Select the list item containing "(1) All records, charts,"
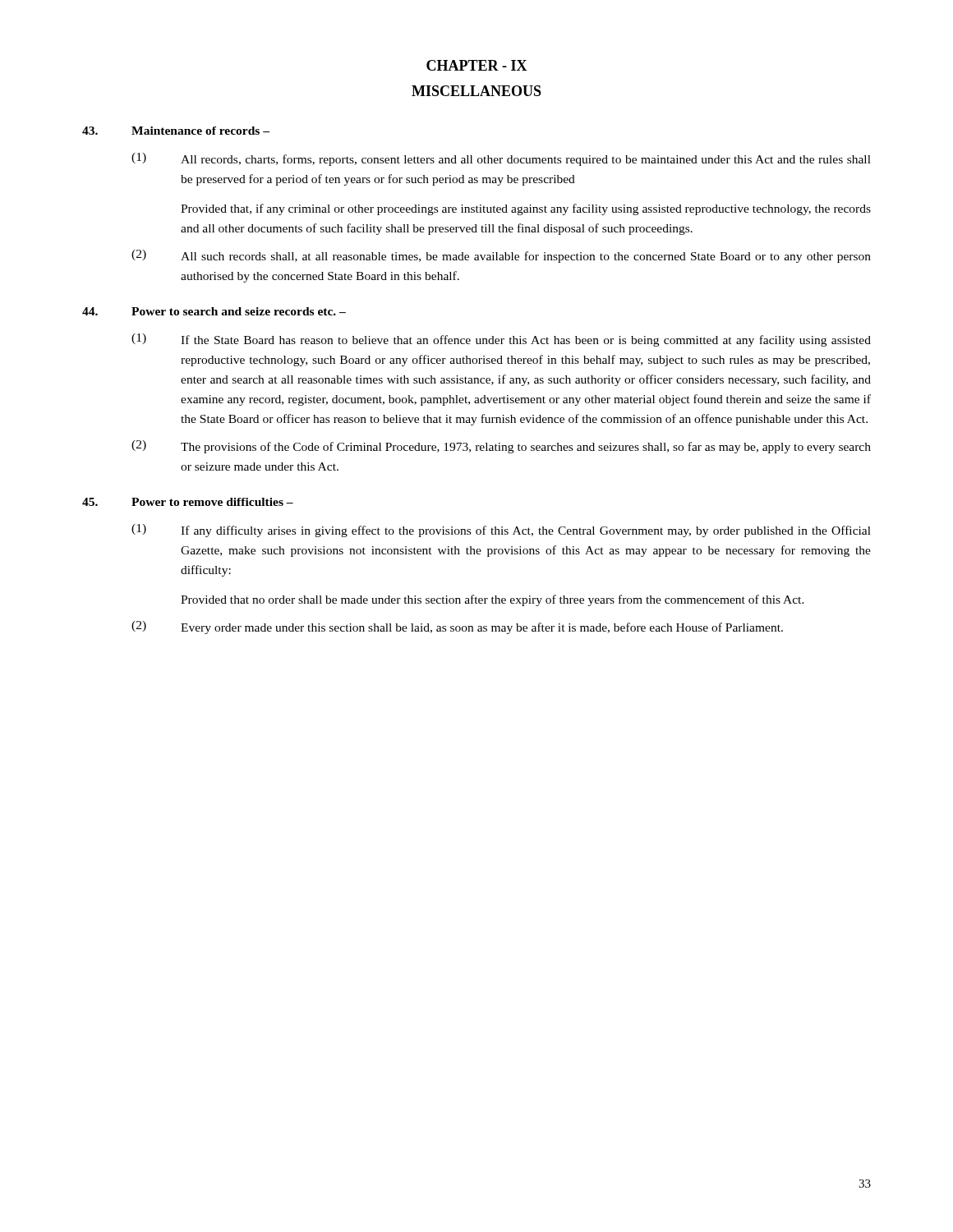Image resolution: width=953 pixels, height=1232 pixels. click(x=501, y=169)
